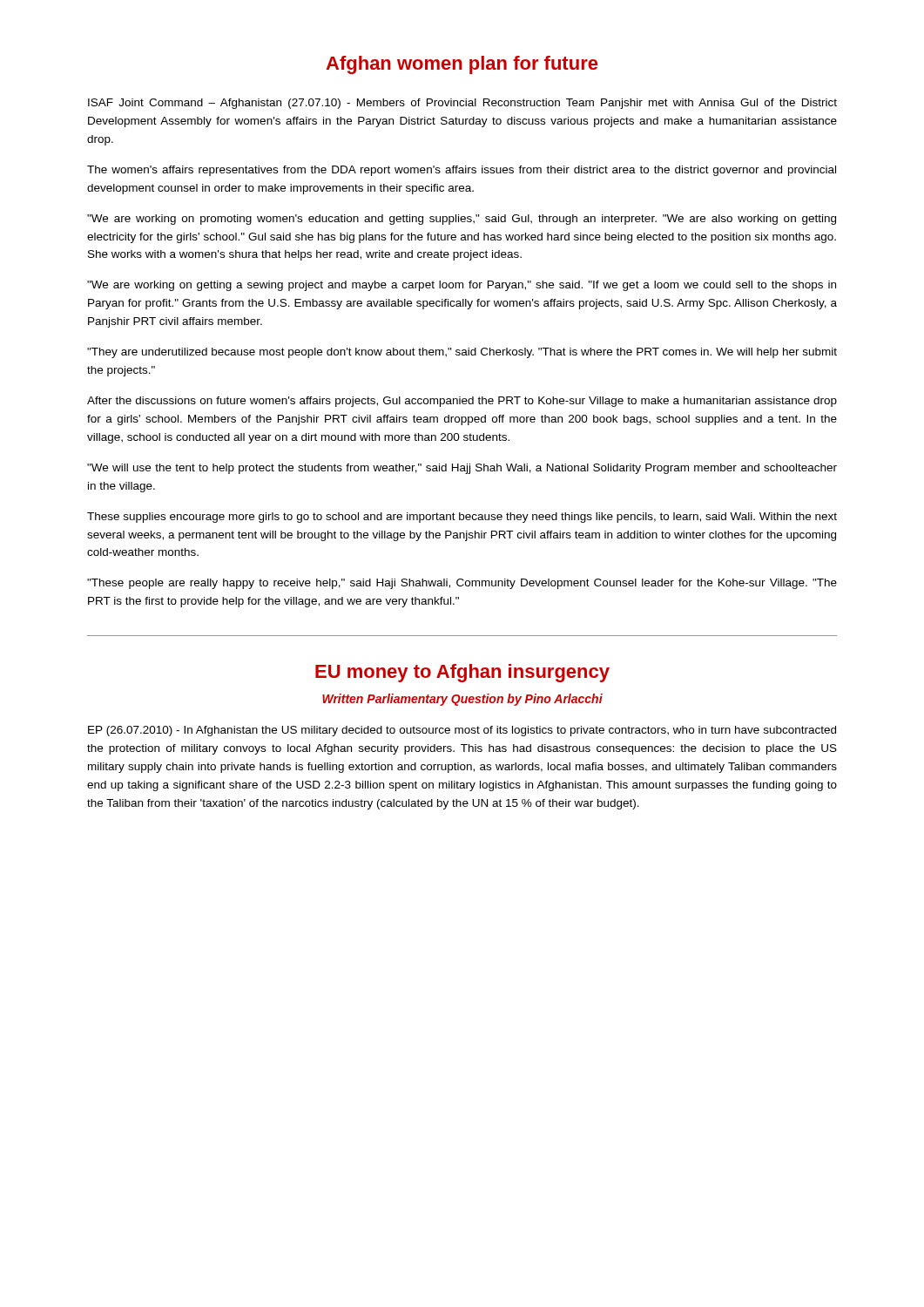This screenshot has height=1307, width=924.
Task: Find the block on this page that starts "These supplies encourage more"
Action: [462, 534]
